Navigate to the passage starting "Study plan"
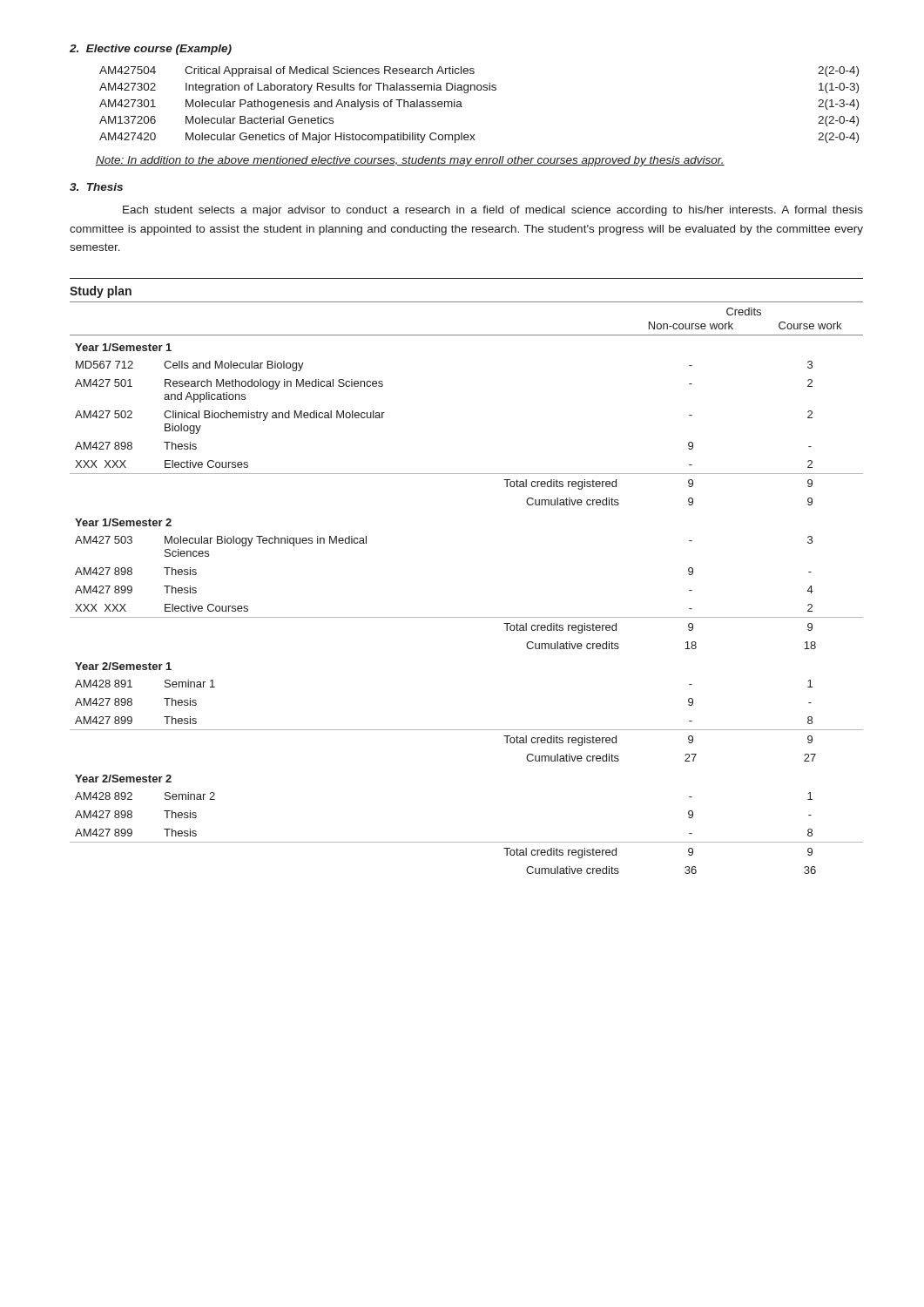924x1307 pixels. coord(101,291)
